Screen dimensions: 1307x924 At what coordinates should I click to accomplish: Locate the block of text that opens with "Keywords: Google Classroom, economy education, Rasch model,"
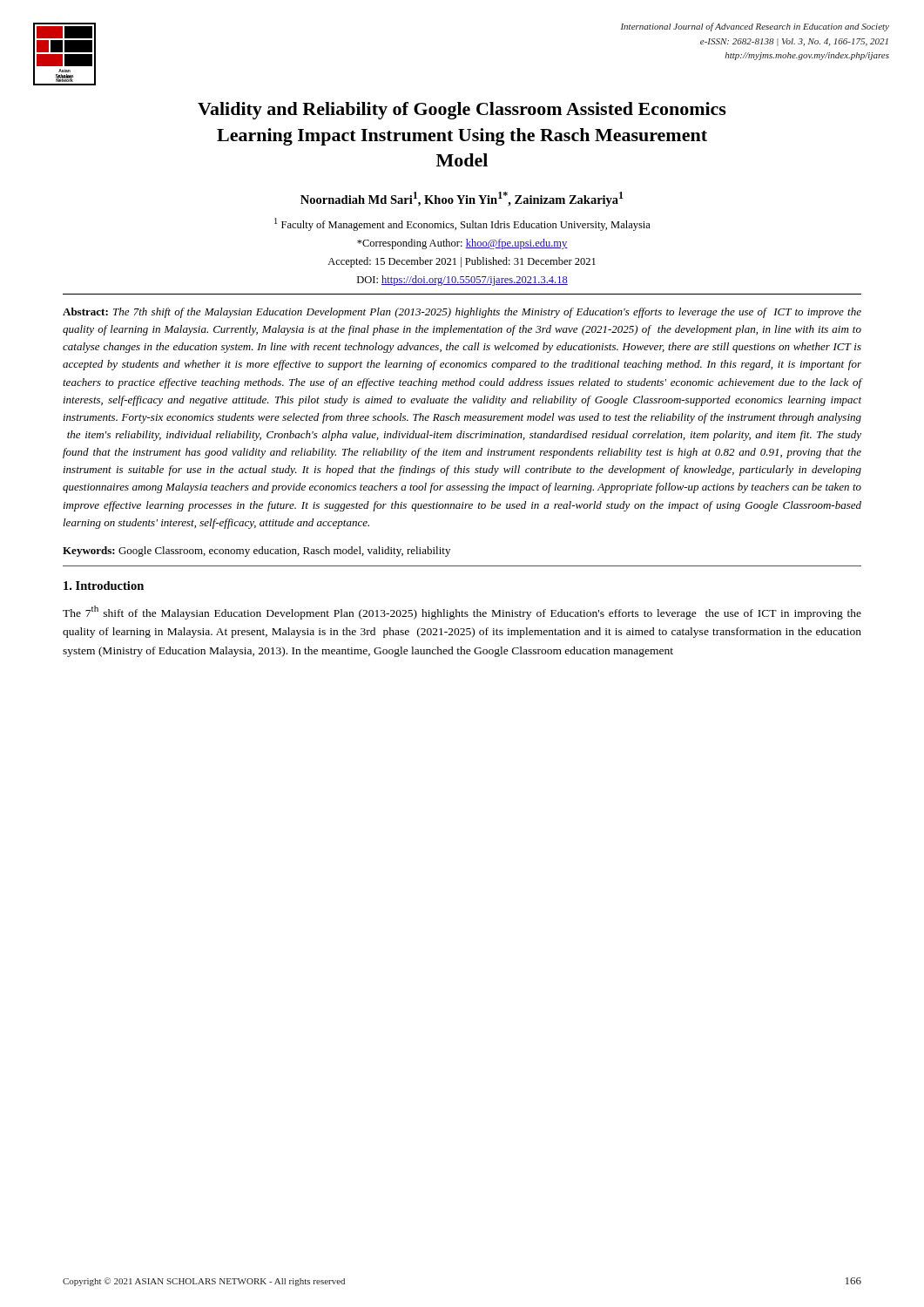(257, 550)
